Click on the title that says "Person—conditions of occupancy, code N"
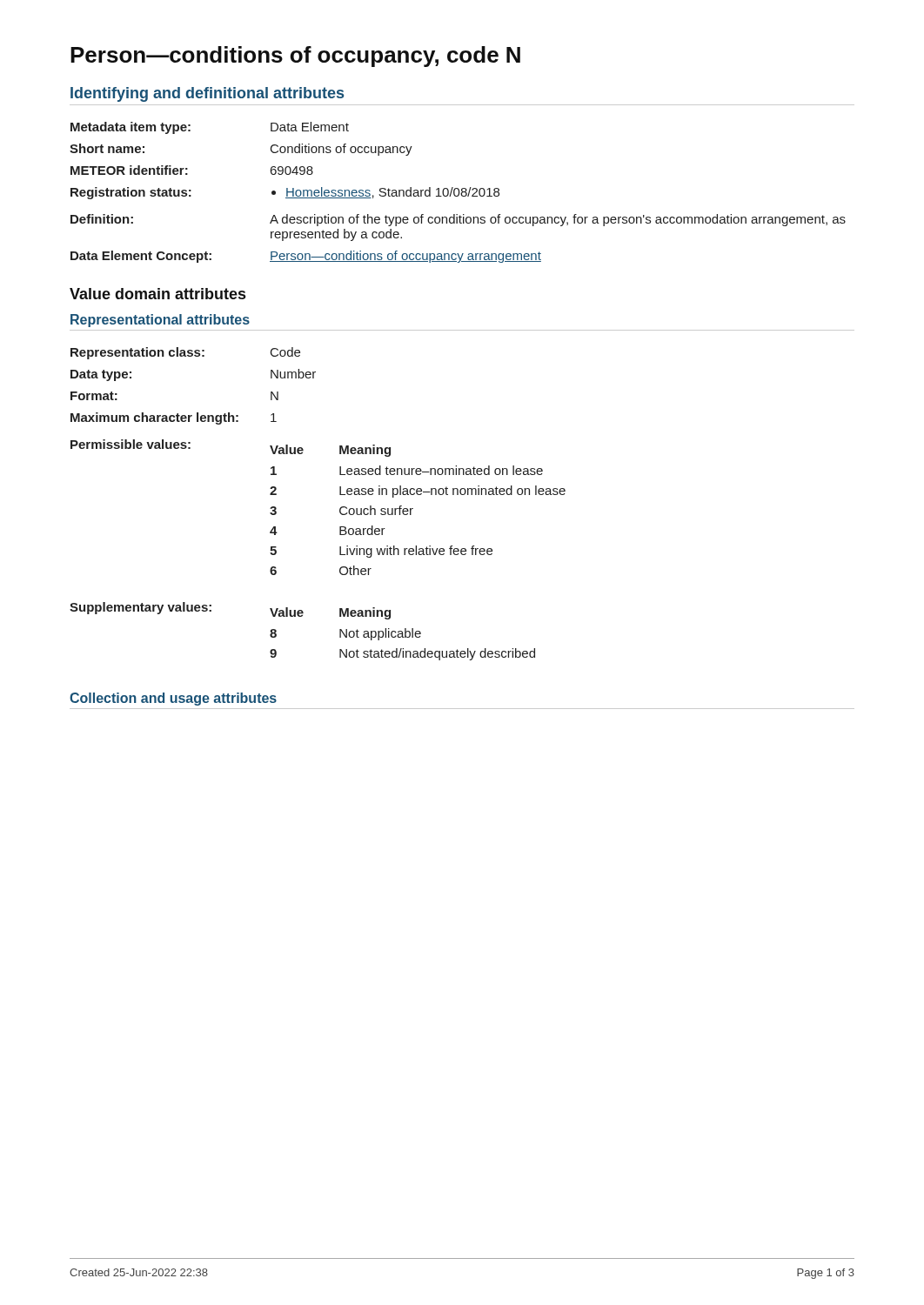The height and width of the screenshot is (1305, 924). (296, 55)
